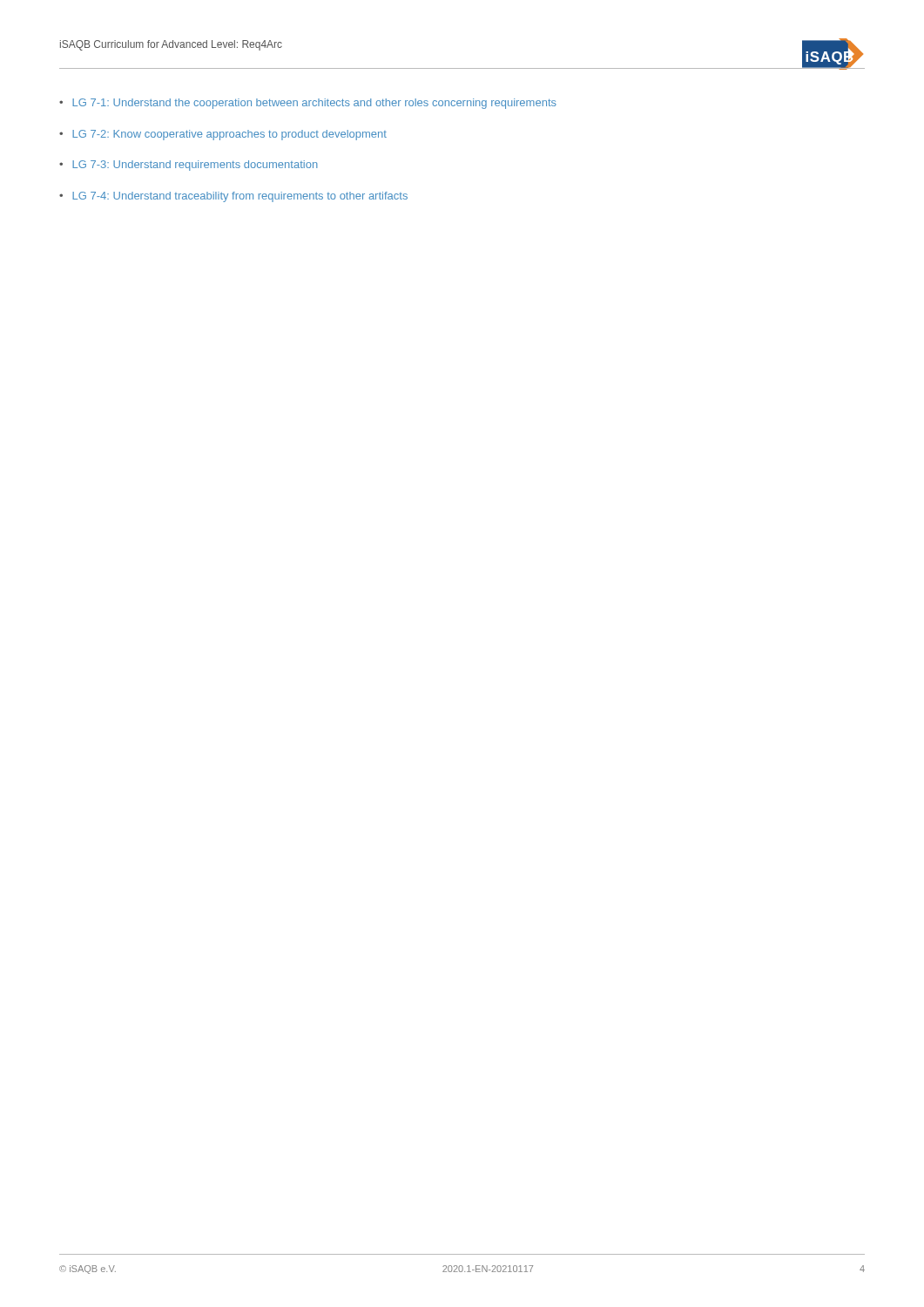Viewport: 924px width, 1307px height.
Task: Locate the element starting "• LG 7-4:"
Action: click(x=234, y=195)
